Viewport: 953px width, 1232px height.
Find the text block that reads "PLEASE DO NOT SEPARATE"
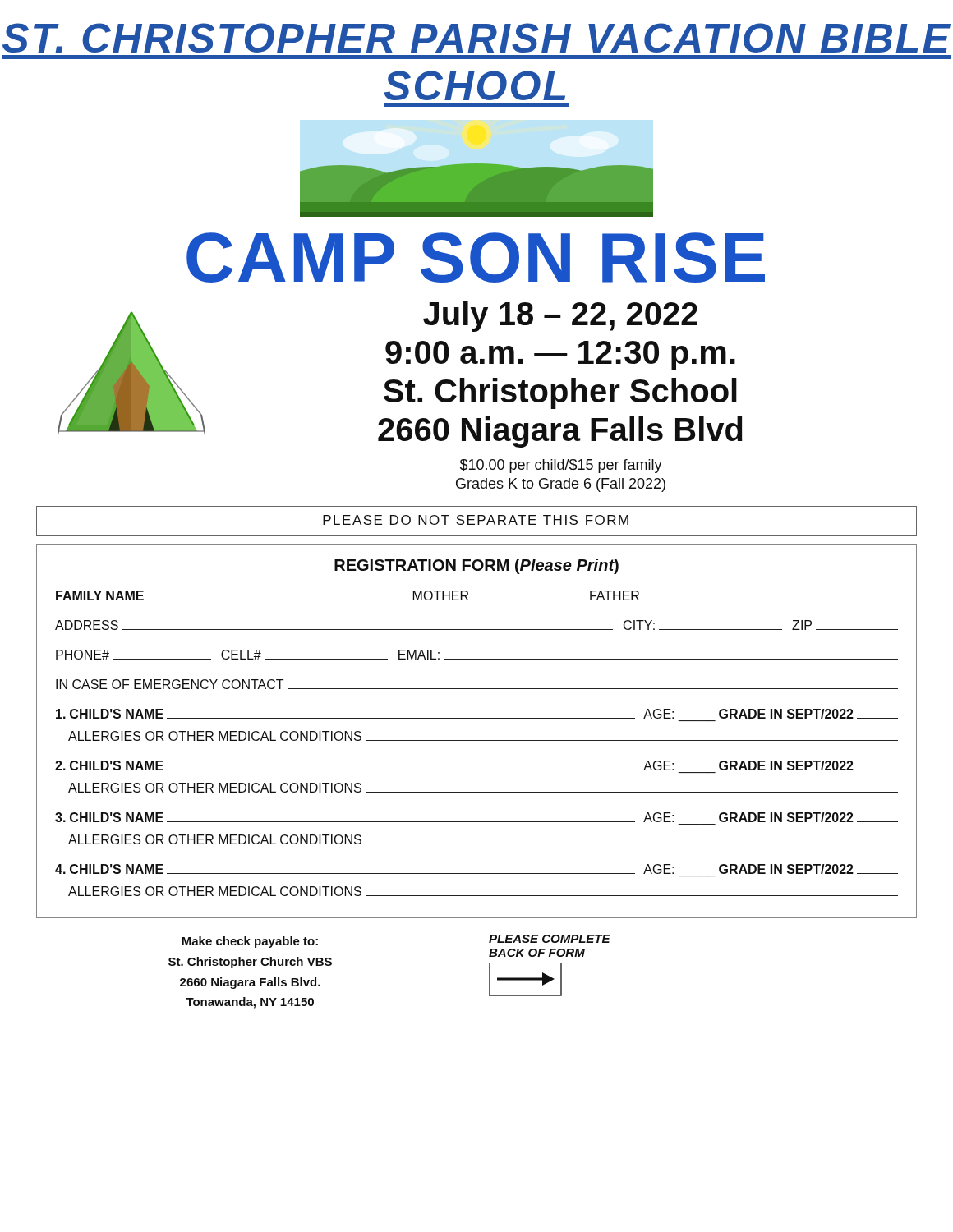click(x=476, y=520)
